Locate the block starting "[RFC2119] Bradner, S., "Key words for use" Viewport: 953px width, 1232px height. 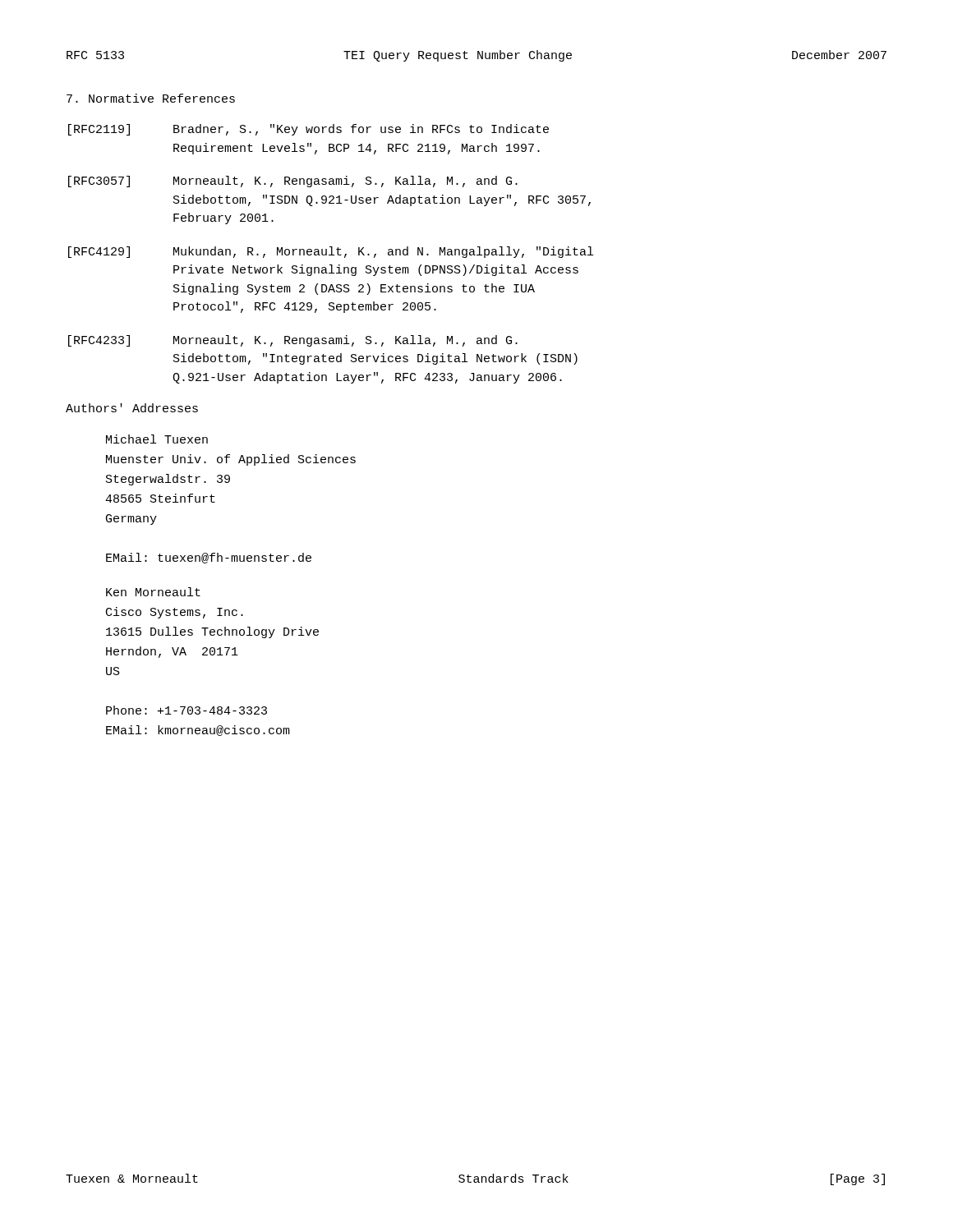[x=476, y=140]
